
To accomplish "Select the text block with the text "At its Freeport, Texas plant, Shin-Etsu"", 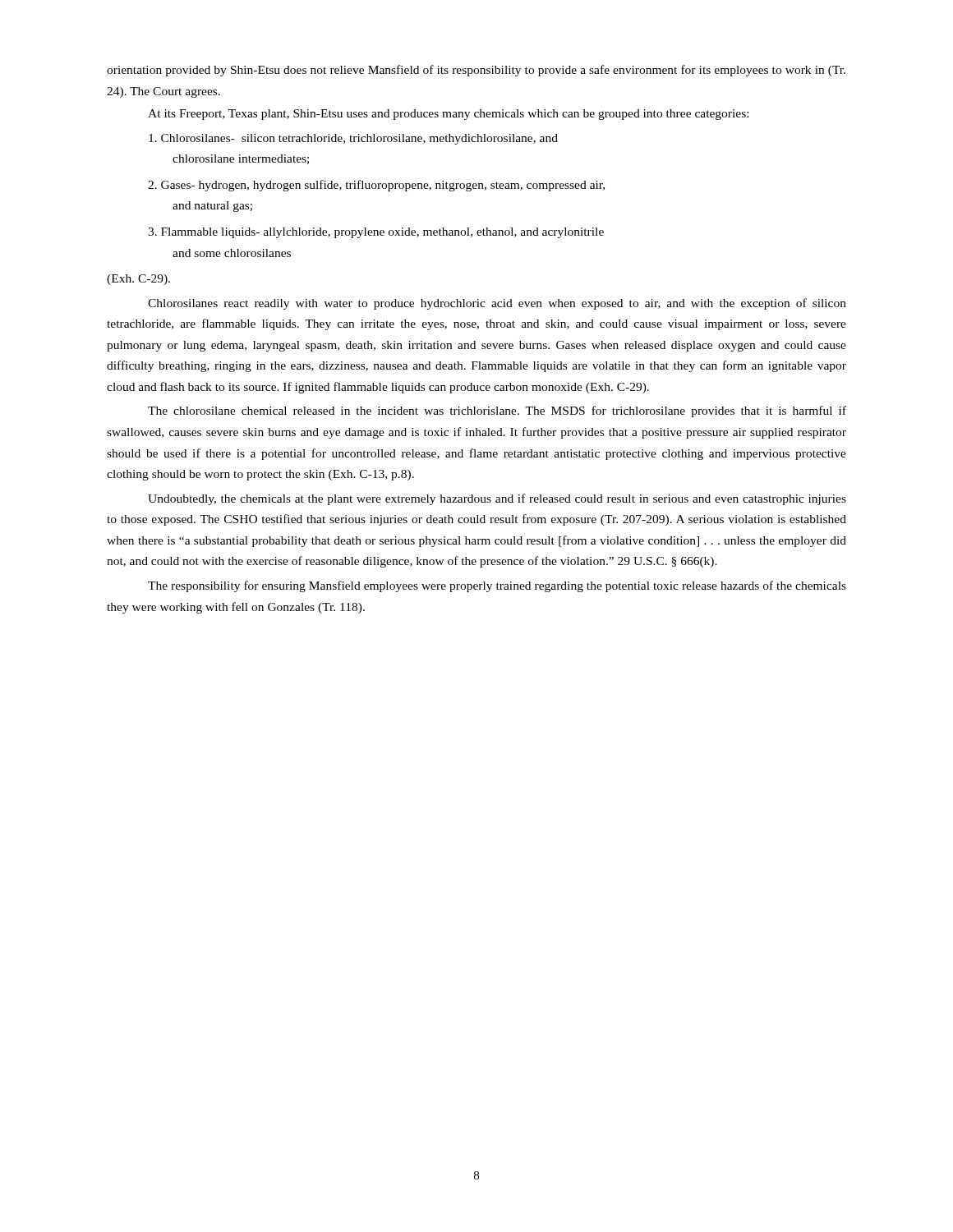I will coord(449,113).
